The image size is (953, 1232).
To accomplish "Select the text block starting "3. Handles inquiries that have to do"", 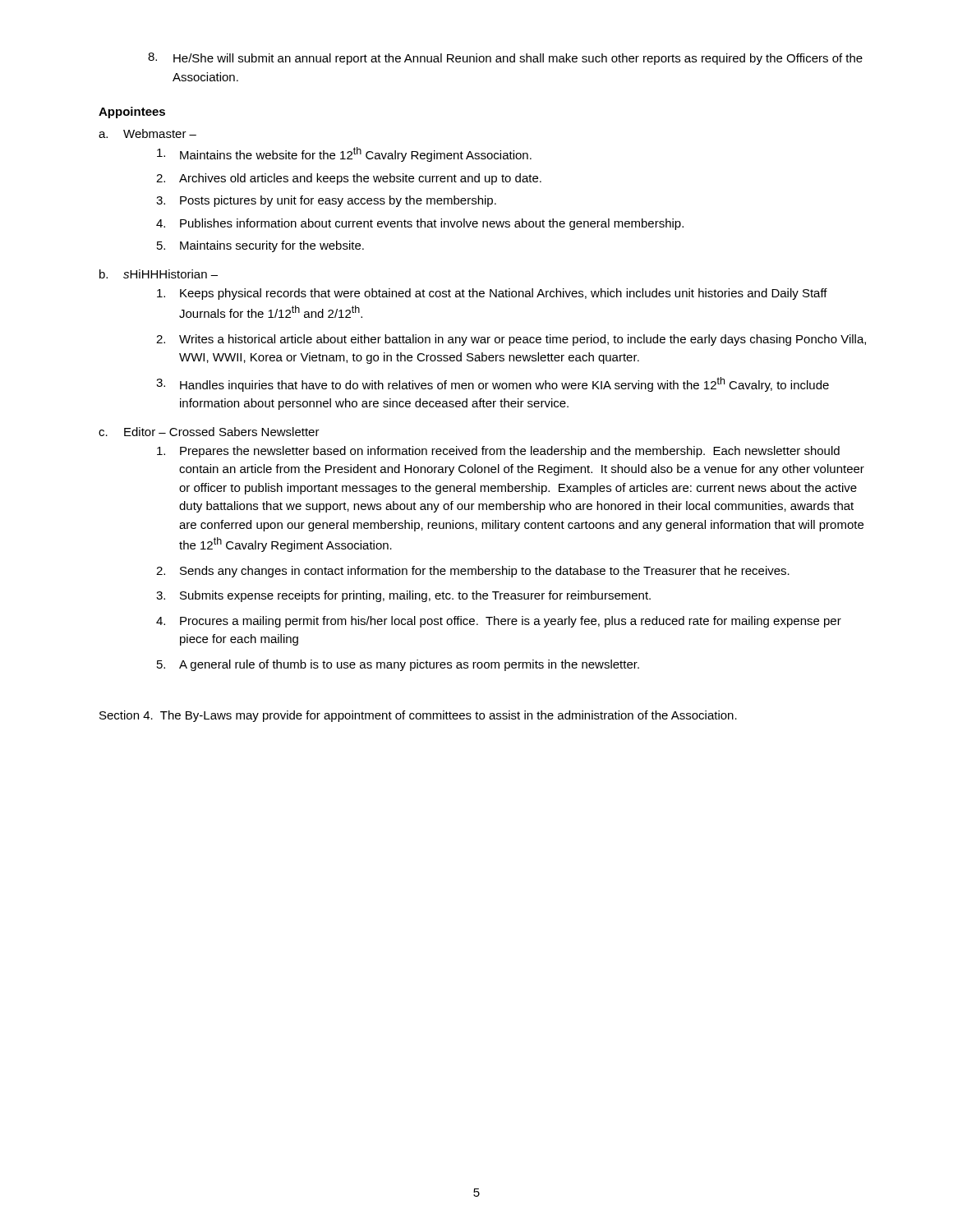I will (513, 393).
